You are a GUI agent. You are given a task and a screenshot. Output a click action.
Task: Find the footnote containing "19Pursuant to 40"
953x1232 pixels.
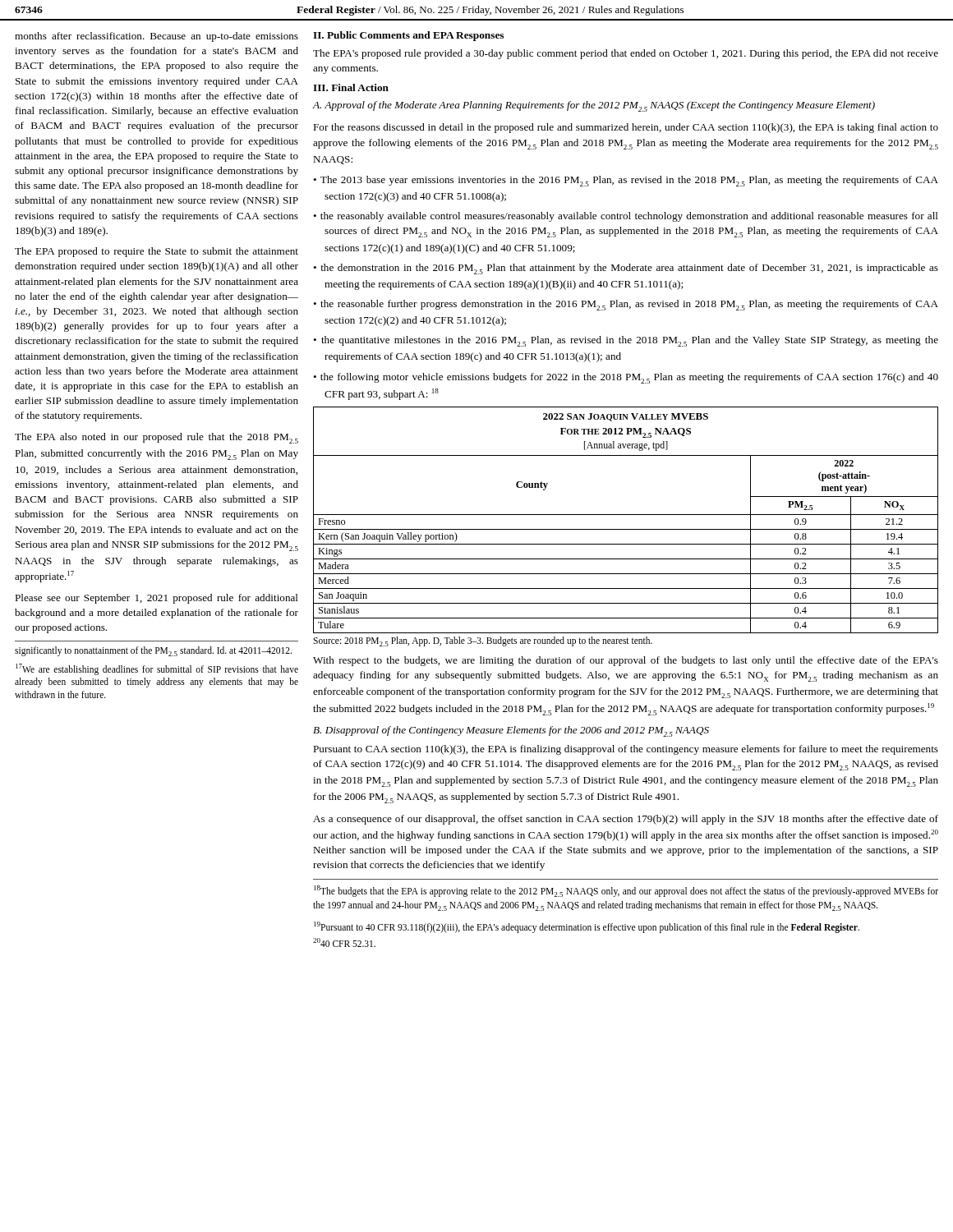click(x=626, y=935)
